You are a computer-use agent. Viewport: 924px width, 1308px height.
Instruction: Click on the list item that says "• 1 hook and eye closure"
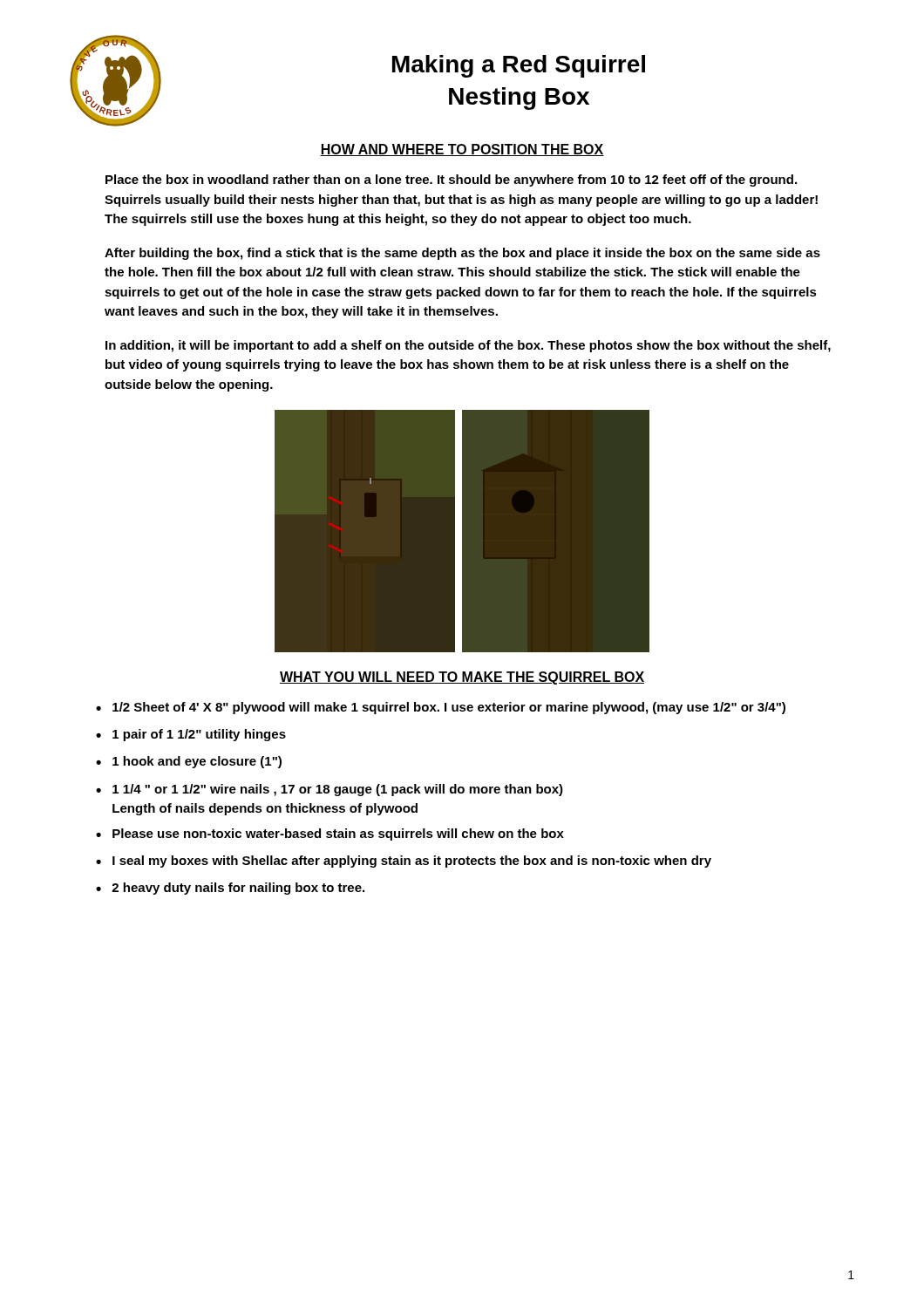[x=189, y=763]
